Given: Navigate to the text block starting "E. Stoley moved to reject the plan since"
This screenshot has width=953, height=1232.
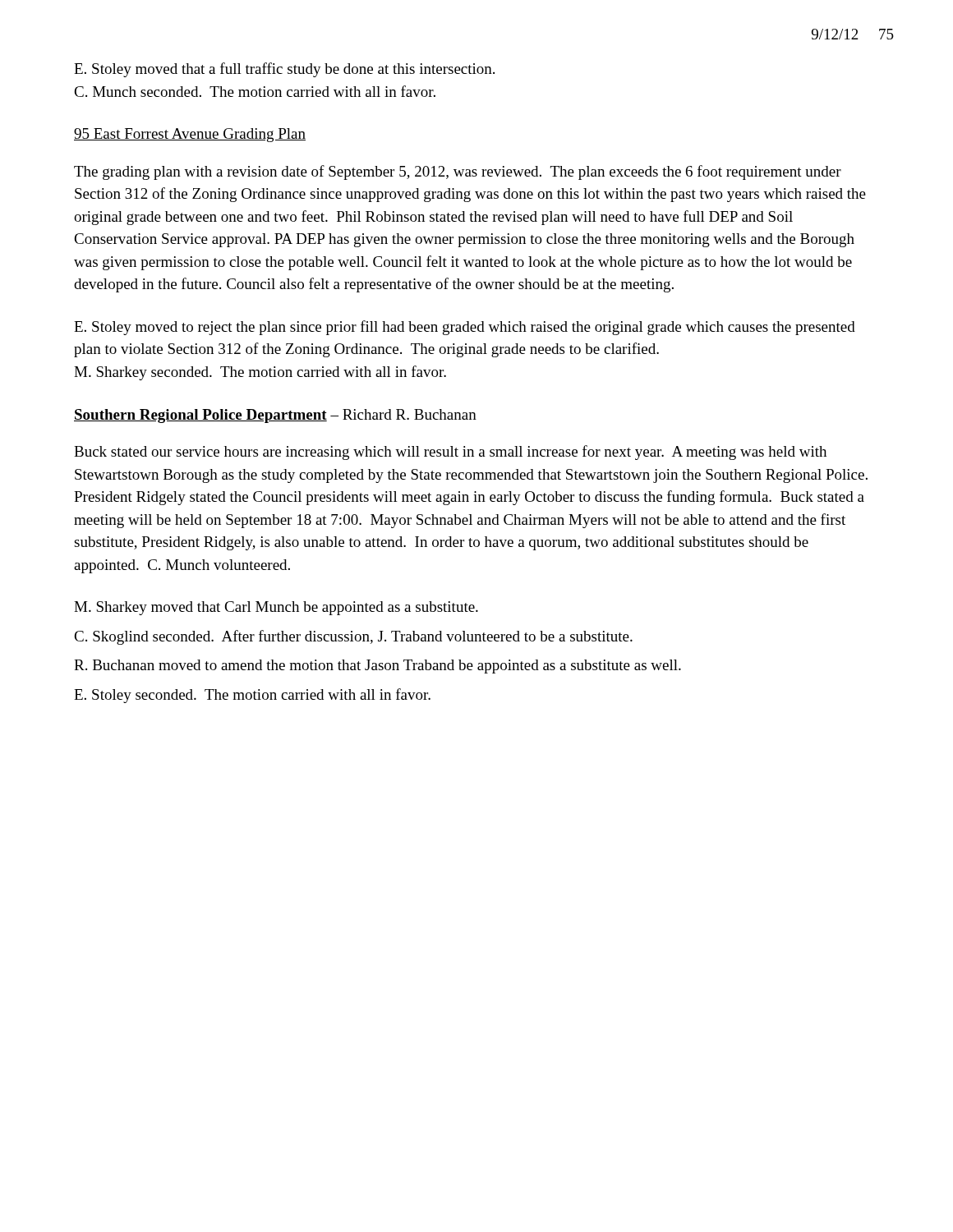Looking at the screenshot, I should [x=464, y=349].
